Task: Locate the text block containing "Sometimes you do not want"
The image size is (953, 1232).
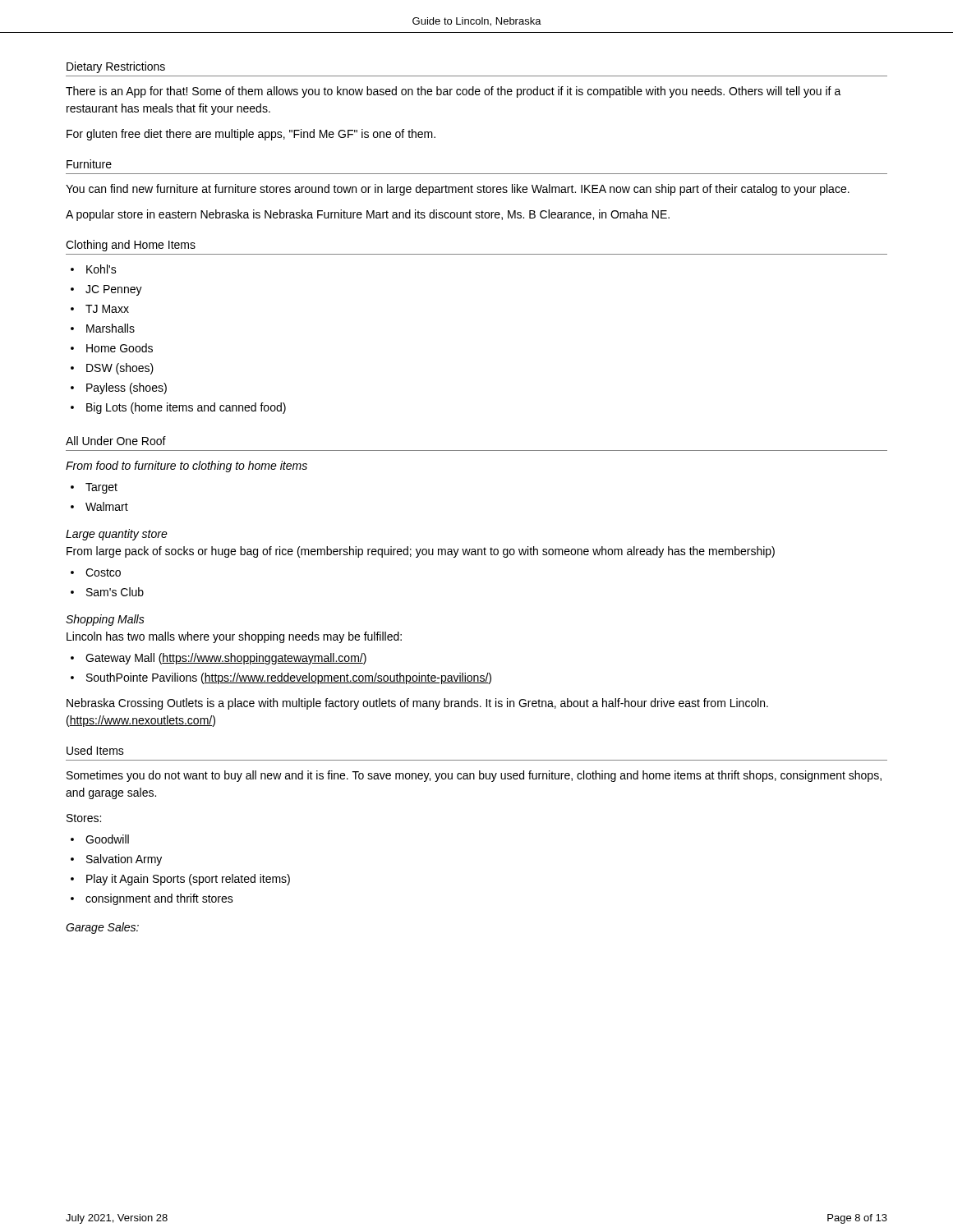Action: [474, 784]
